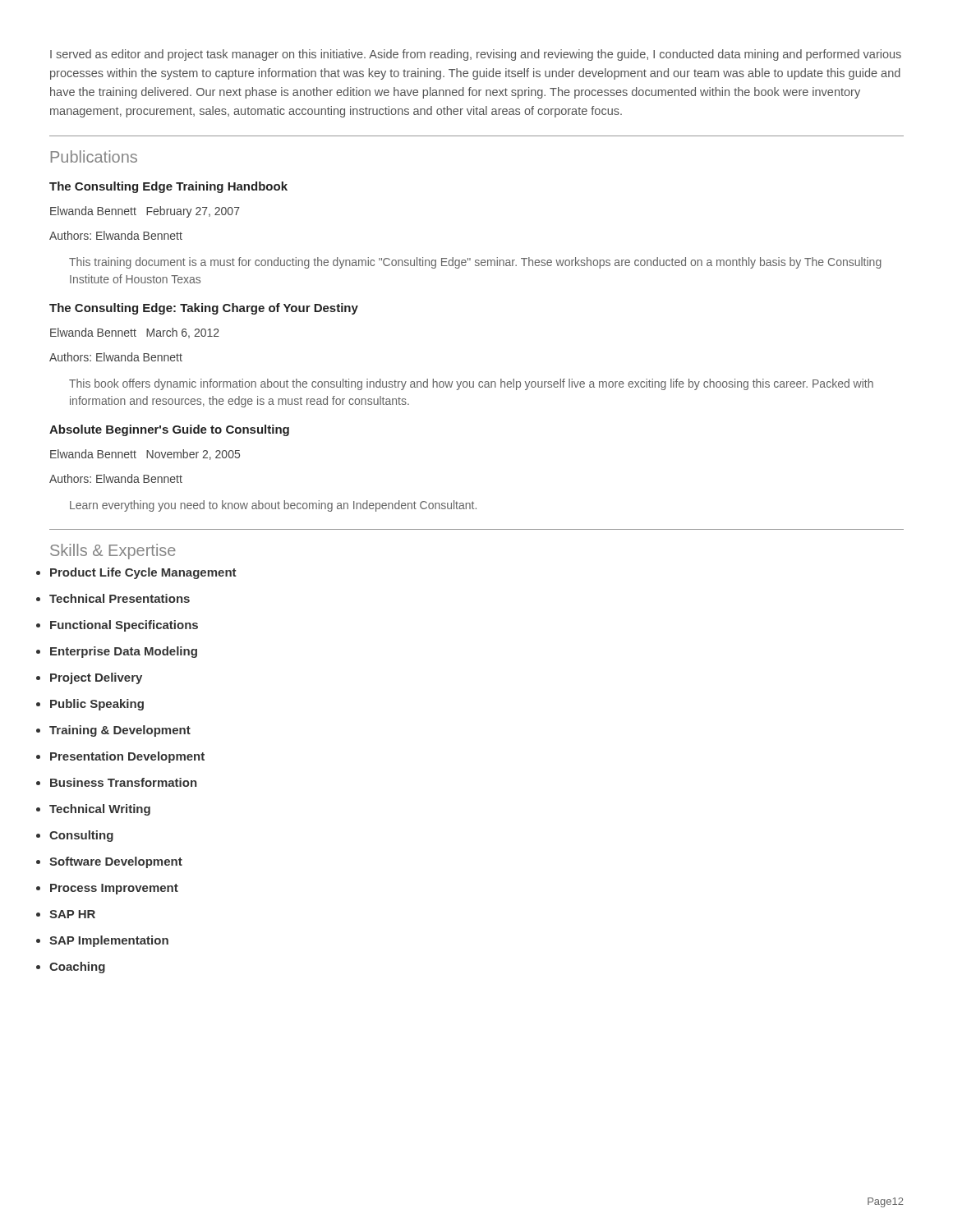Click on the region starting "Project Delivery"
Viewport: 953px width, 1232px height.
click(x=96, y=678)
